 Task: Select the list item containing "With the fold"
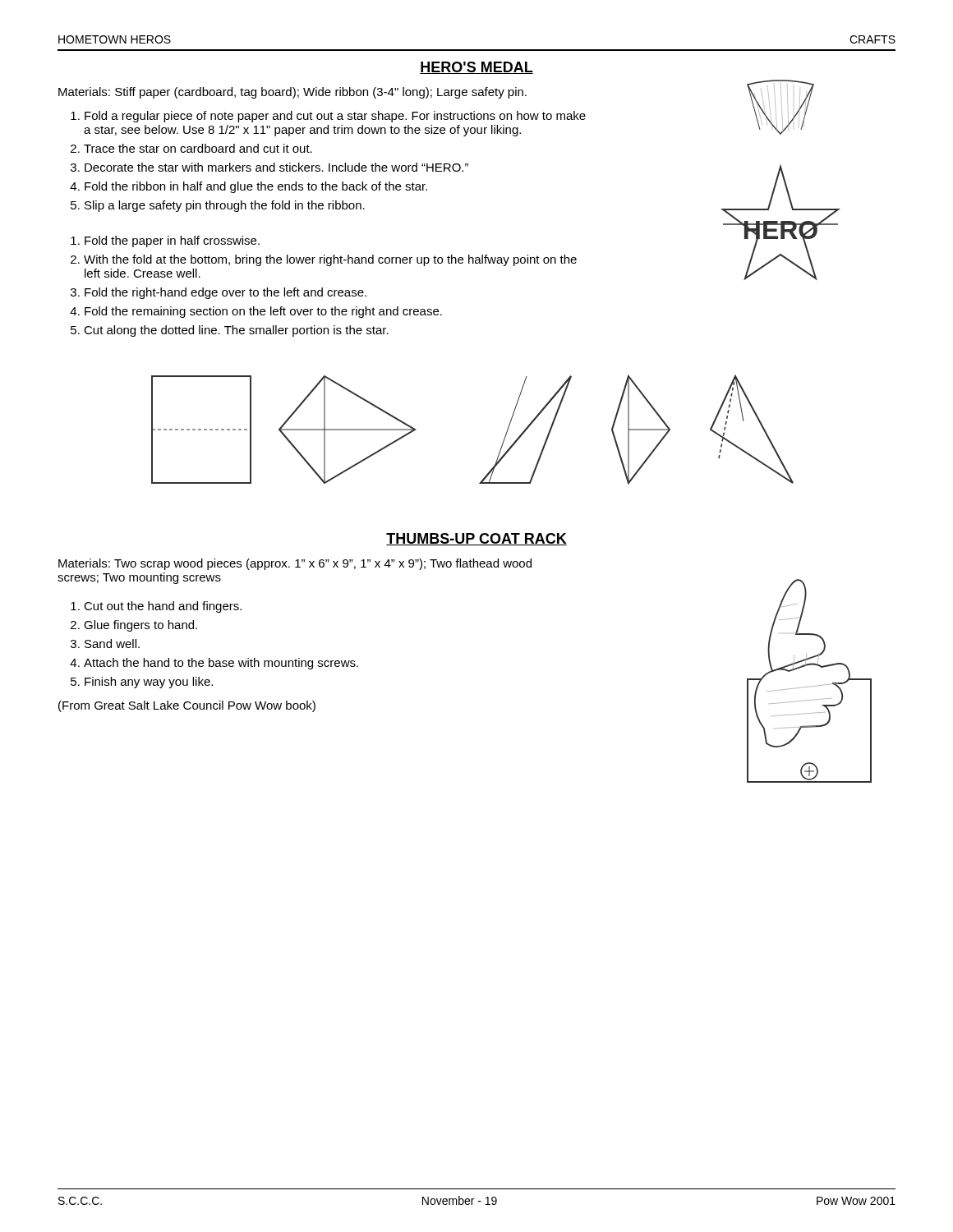click(330, 266)
